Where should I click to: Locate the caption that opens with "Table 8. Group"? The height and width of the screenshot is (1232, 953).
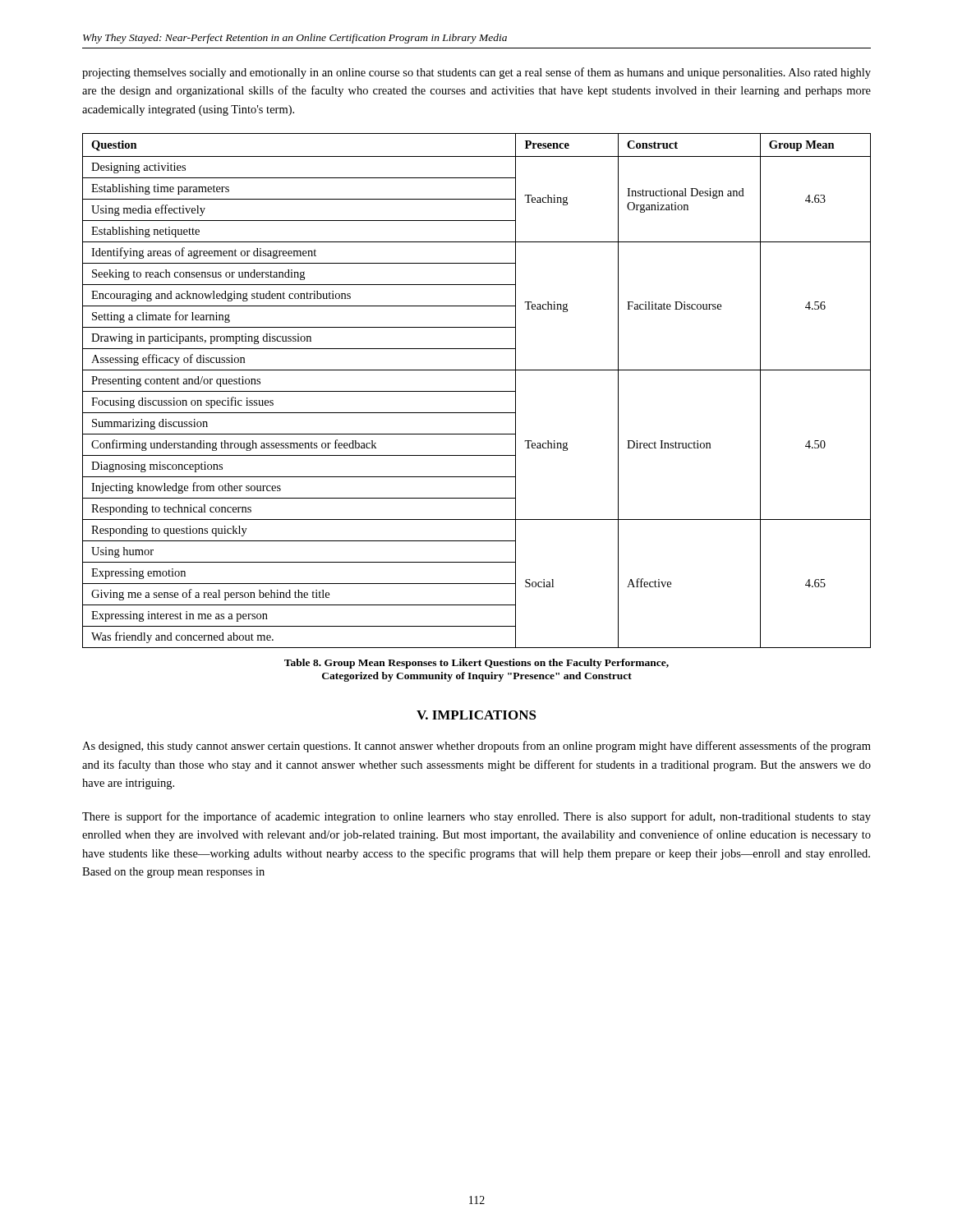[476, 669]
